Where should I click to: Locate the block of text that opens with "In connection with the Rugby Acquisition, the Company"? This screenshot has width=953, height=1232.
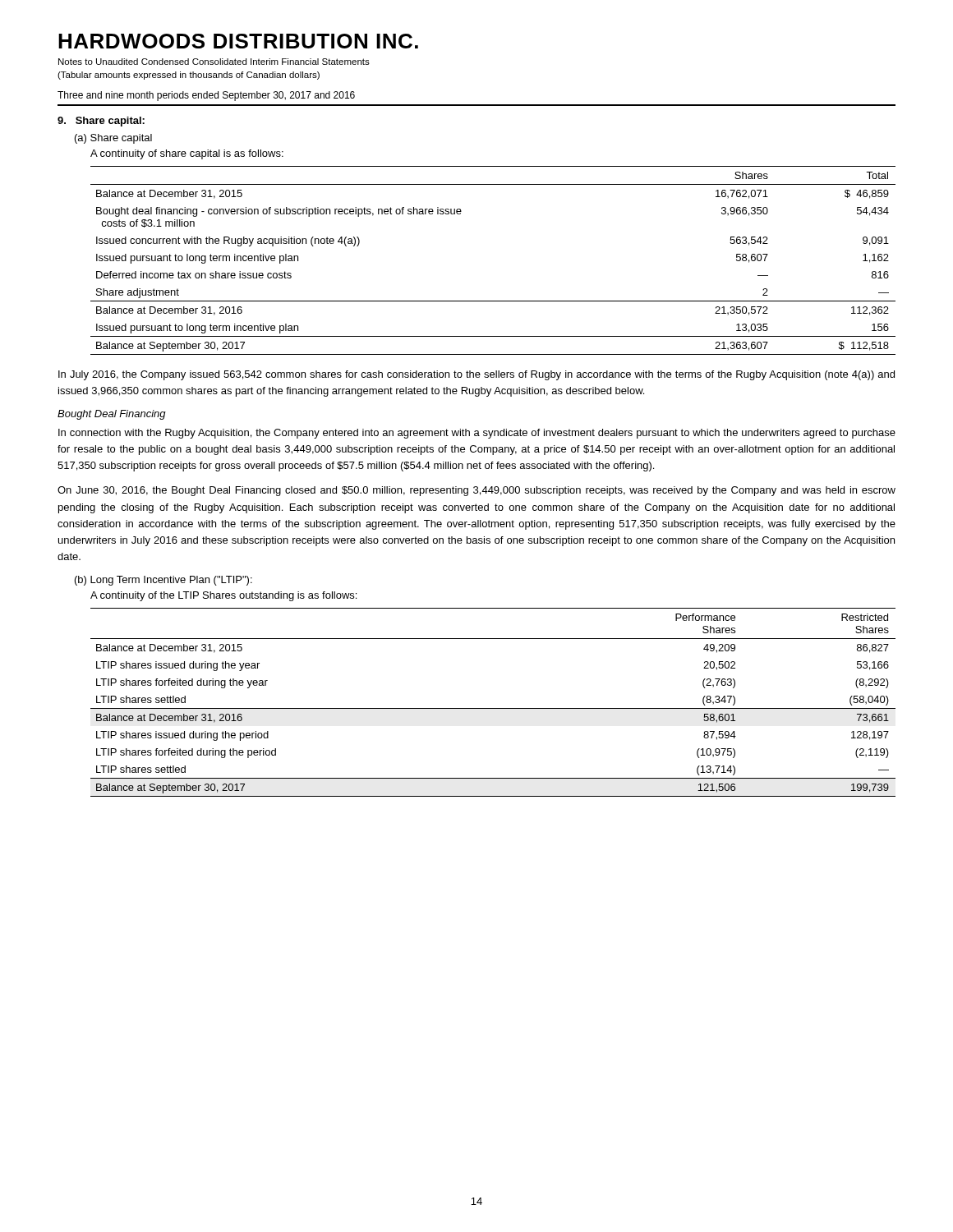(476, 449)
